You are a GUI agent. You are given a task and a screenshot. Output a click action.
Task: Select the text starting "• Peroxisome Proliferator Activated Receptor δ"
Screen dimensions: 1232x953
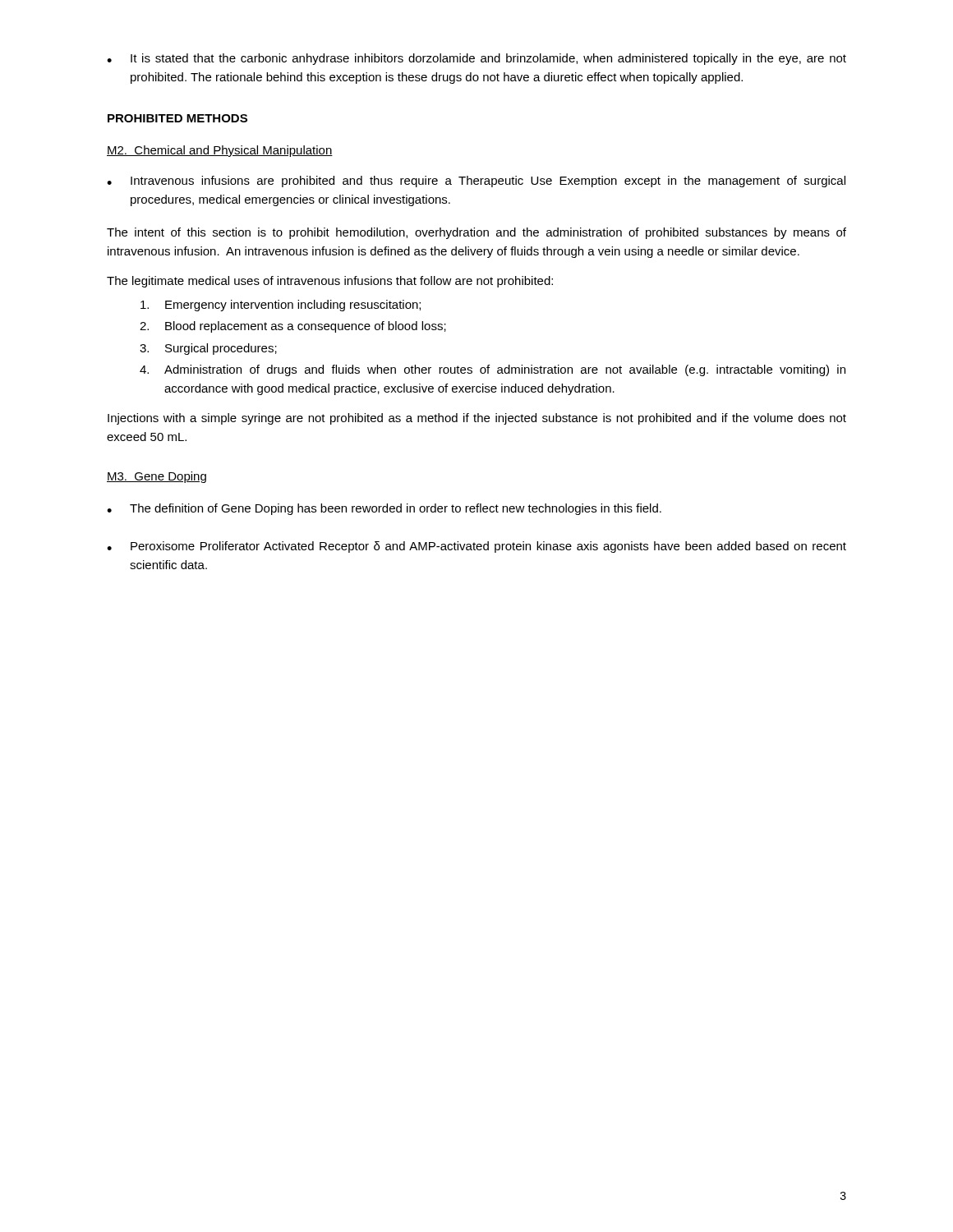click(x=476, y=556)
